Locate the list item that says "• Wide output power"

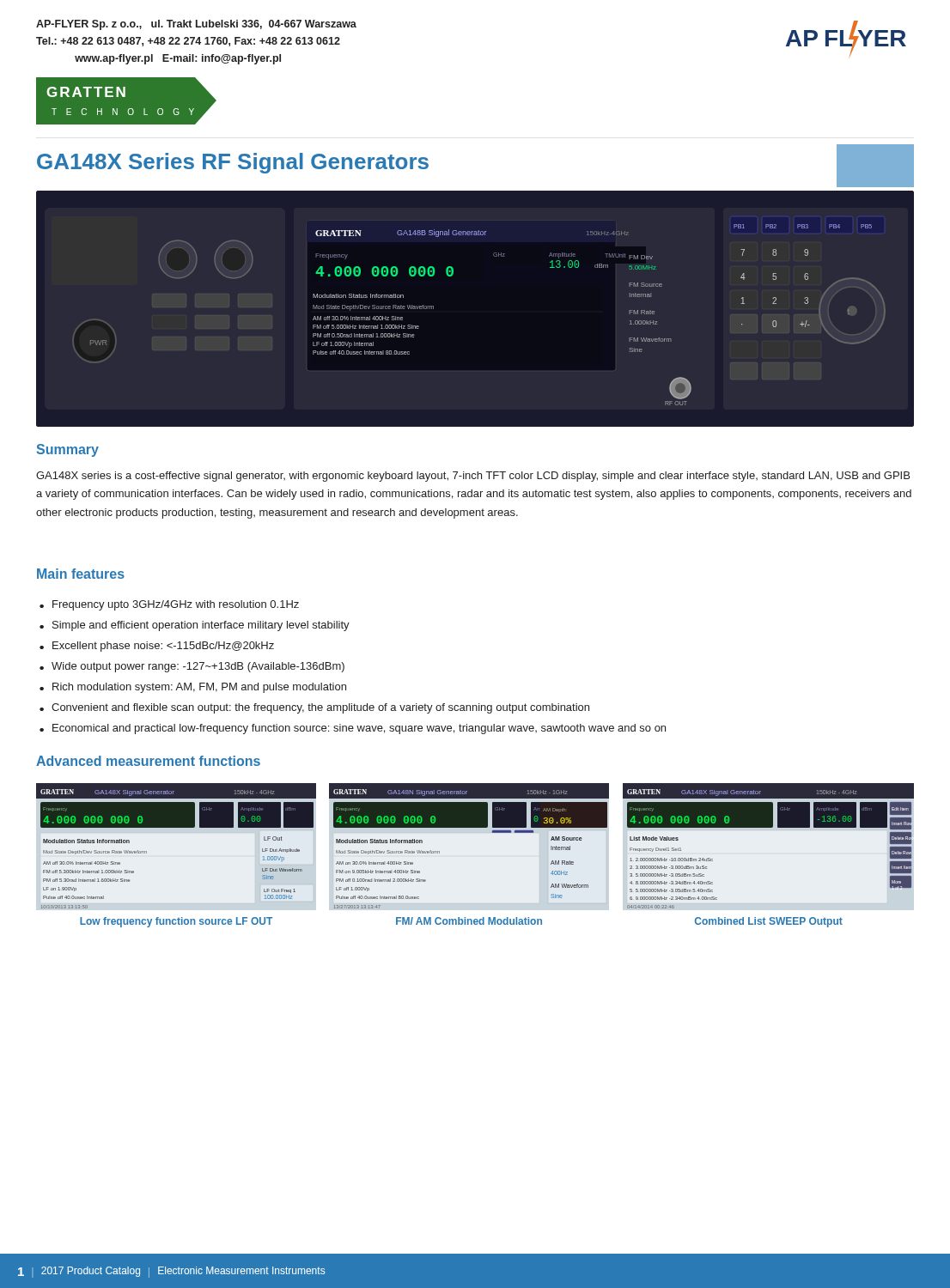[192, 667]
